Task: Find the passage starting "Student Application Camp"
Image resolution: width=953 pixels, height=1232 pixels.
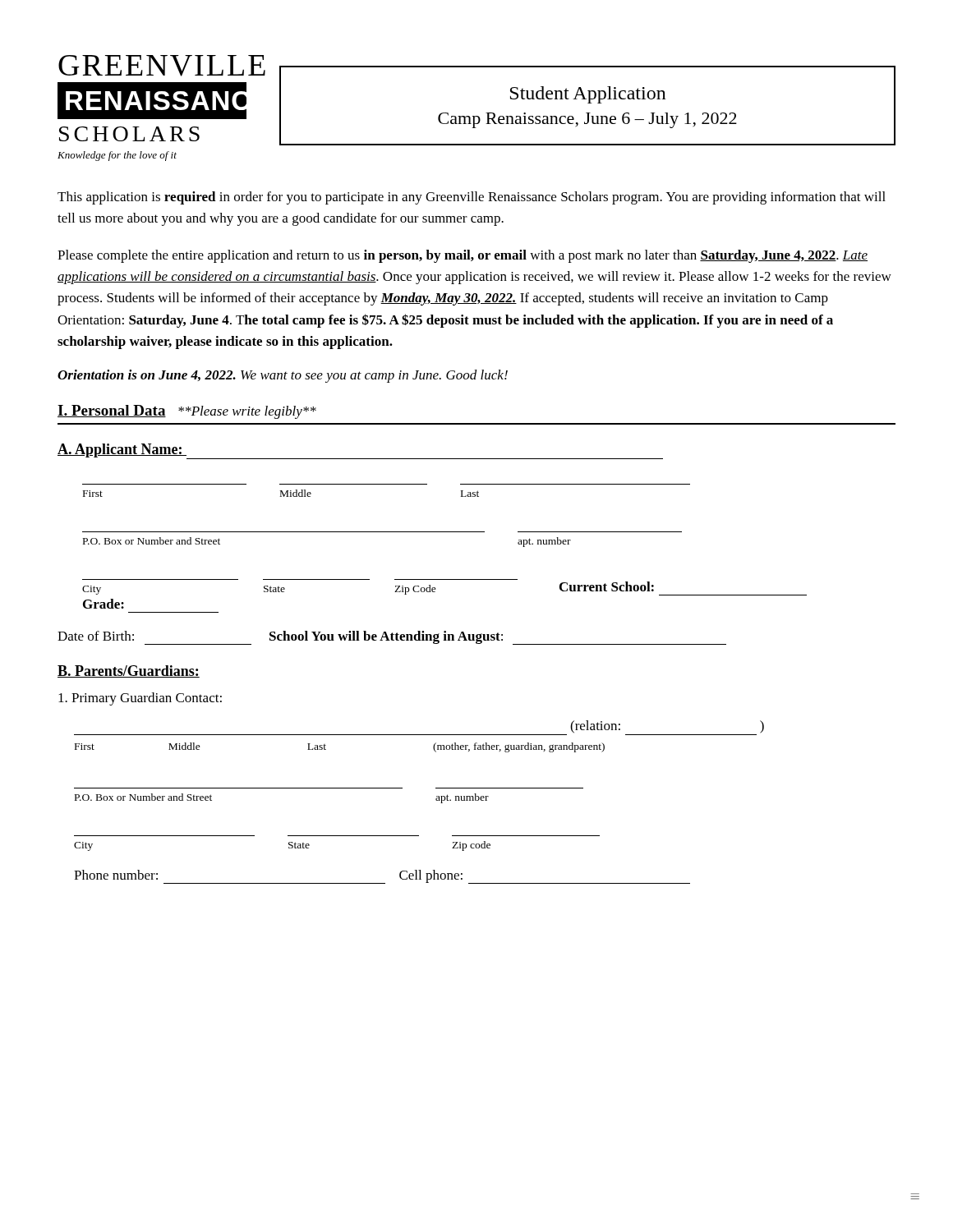Action: (587, 106)
